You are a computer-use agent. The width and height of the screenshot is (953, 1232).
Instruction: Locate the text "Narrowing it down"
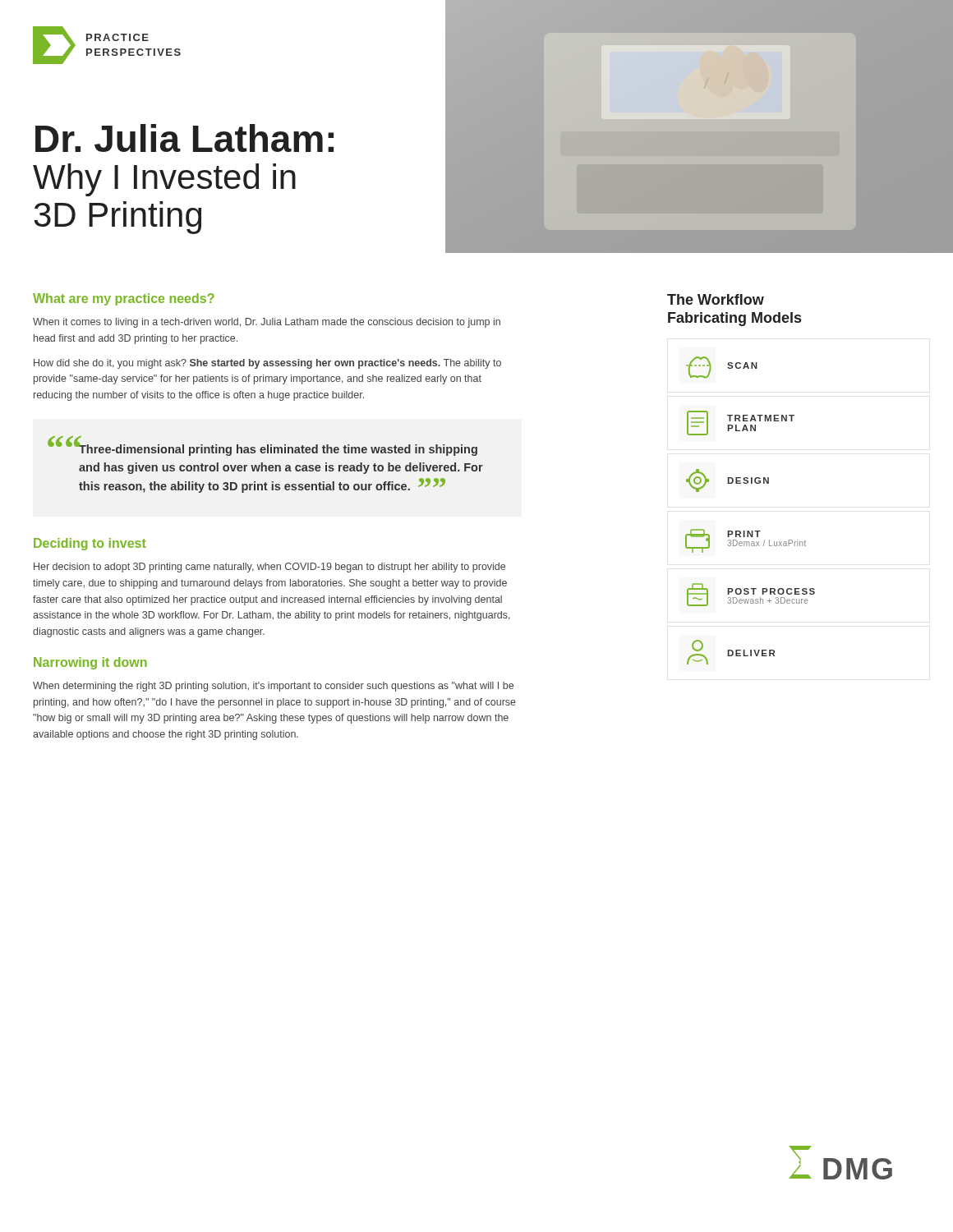click(90, 662)
